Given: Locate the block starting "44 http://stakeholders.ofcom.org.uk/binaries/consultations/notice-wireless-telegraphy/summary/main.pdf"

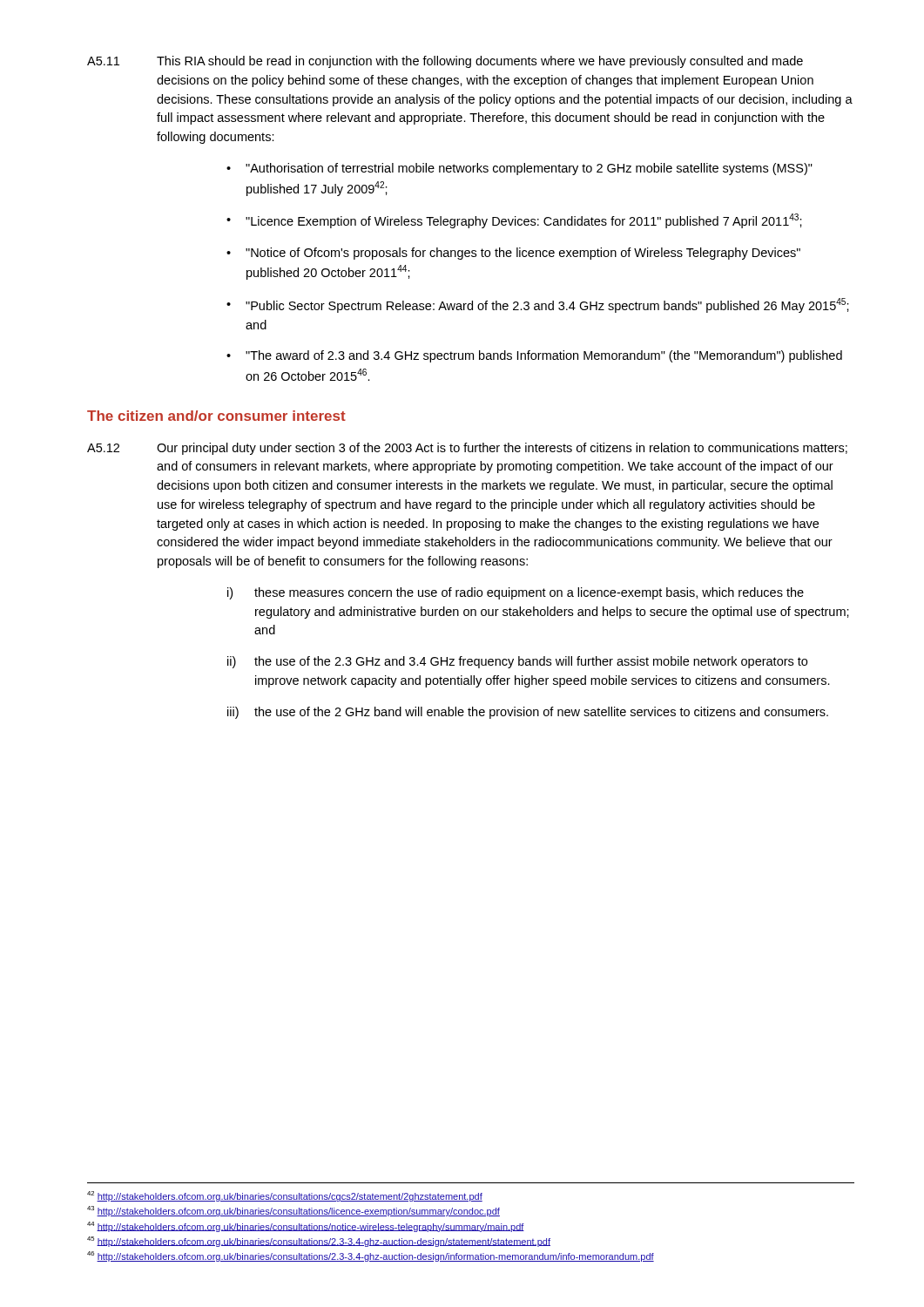Looking at the screenshot, I should [x=305, y=1225].
